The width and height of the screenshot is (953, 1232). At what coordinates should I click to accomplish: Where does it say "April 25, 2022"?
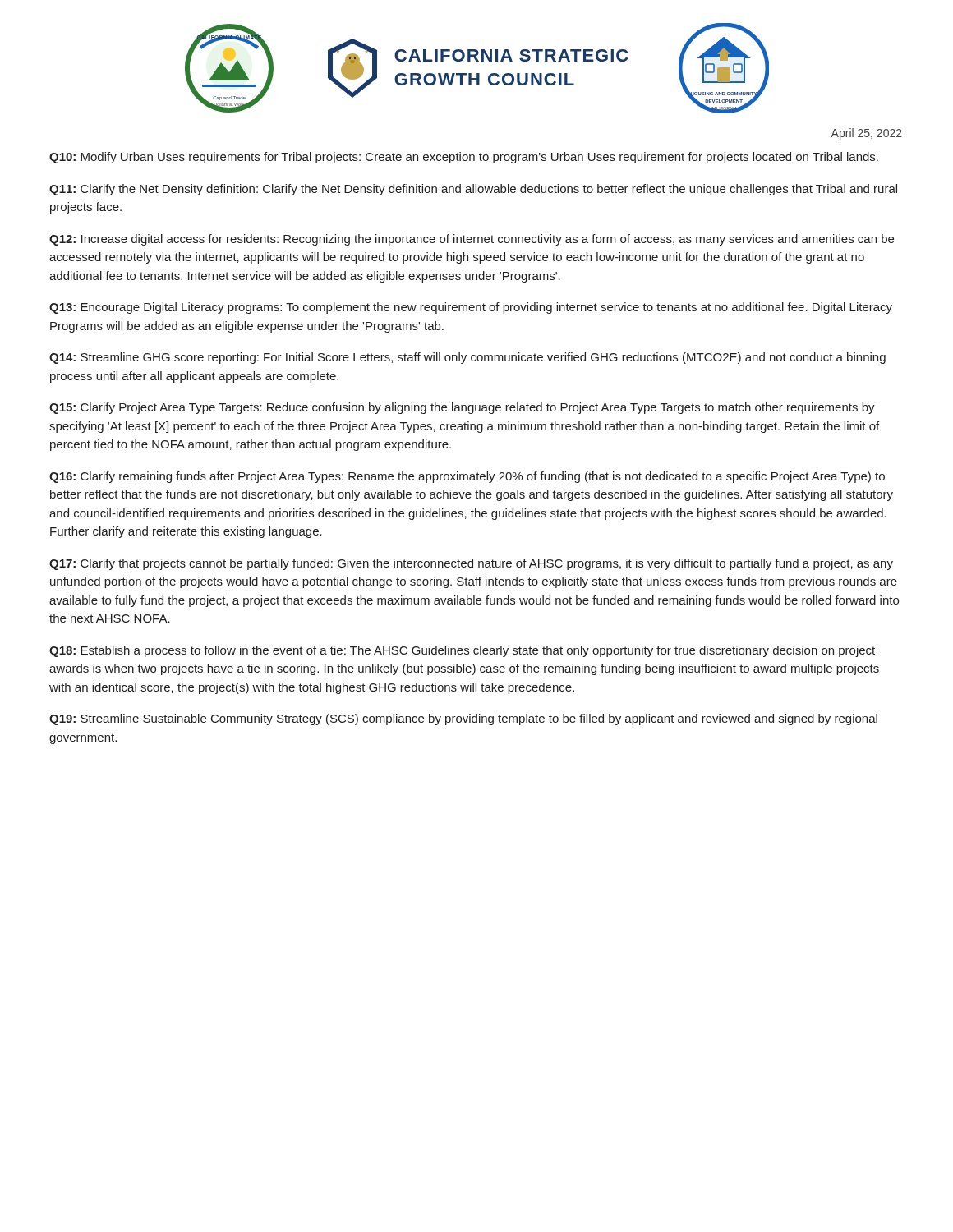coord(867,133)
